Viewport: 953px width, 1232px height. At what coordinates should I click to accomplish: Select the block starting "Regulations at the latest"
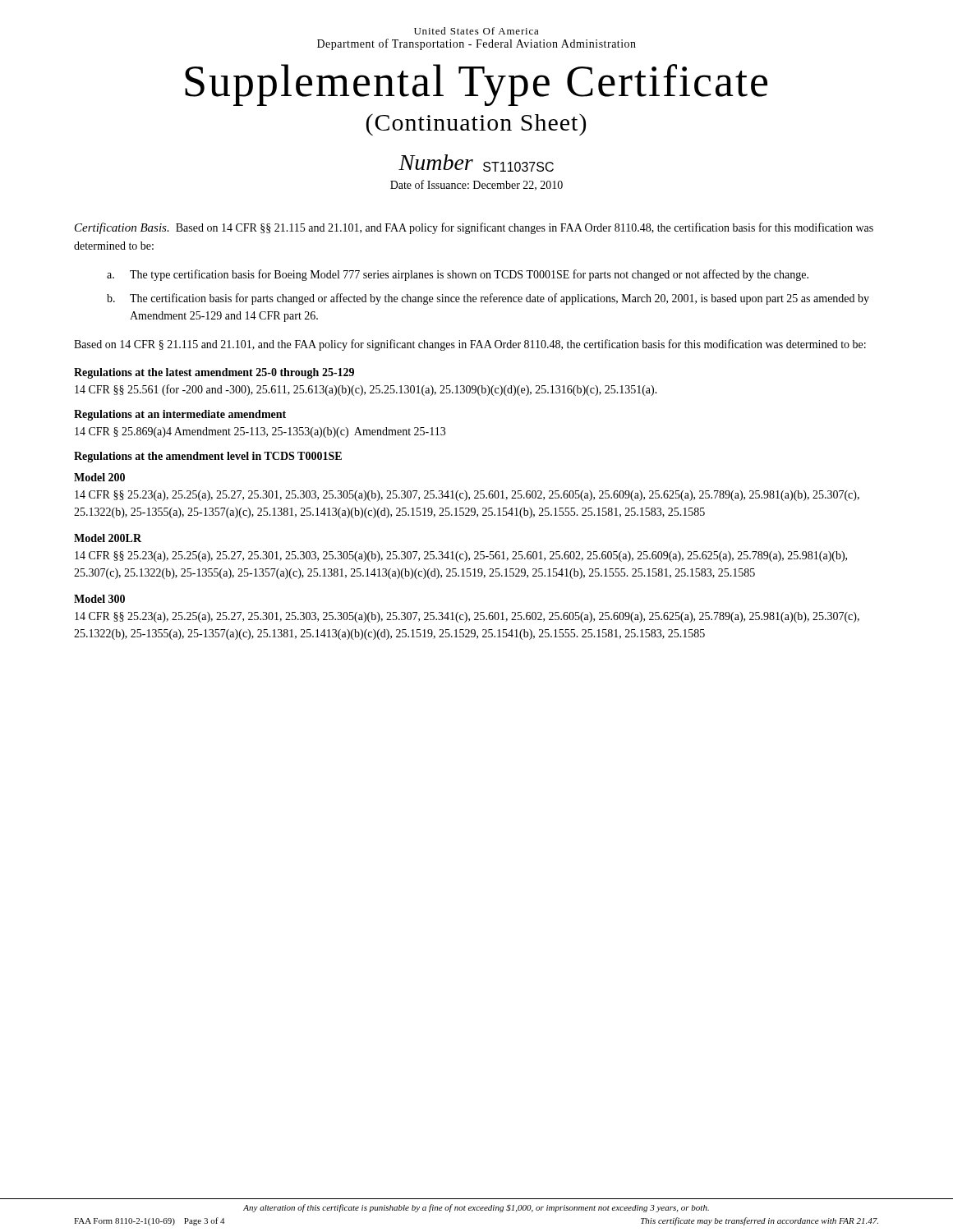[x=214, y=372]
